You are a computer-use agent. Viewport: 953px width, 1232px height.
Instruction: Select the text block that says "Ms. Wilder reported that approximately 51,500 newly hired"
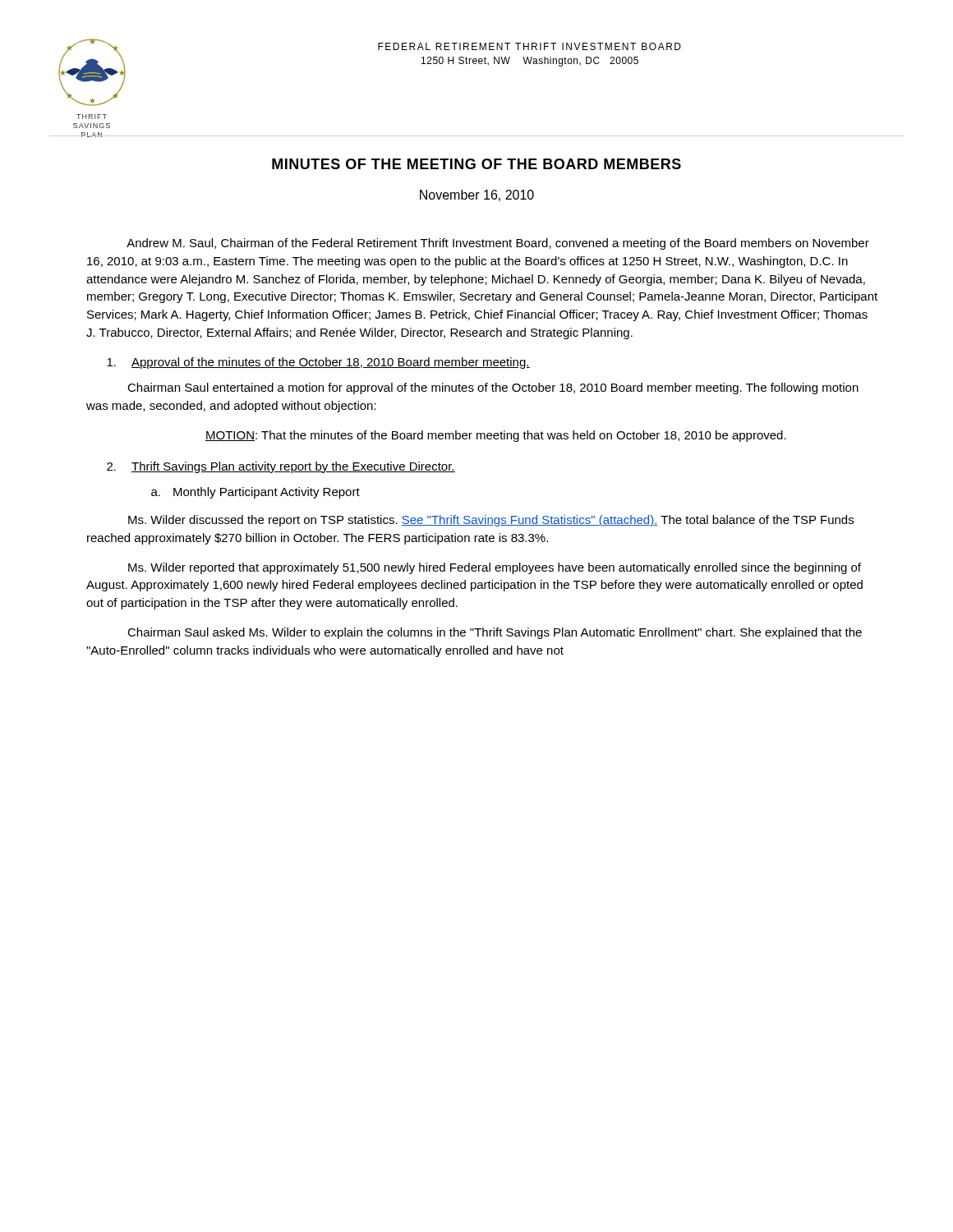[x=475, y=585]
